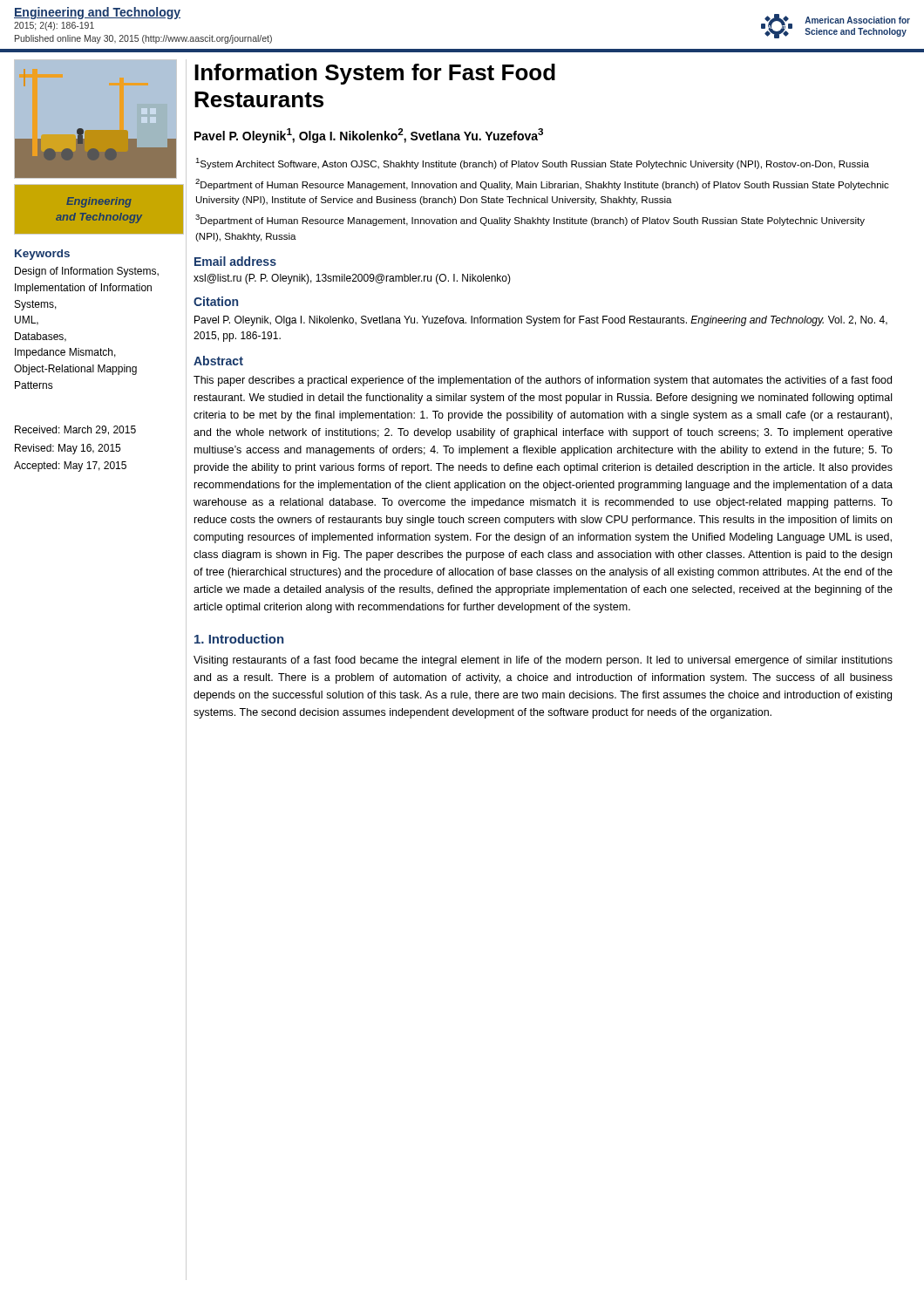Find "1. Introduction" on this page
The width and height of the screenshot is (924, 1308).
tap(239, 639)
